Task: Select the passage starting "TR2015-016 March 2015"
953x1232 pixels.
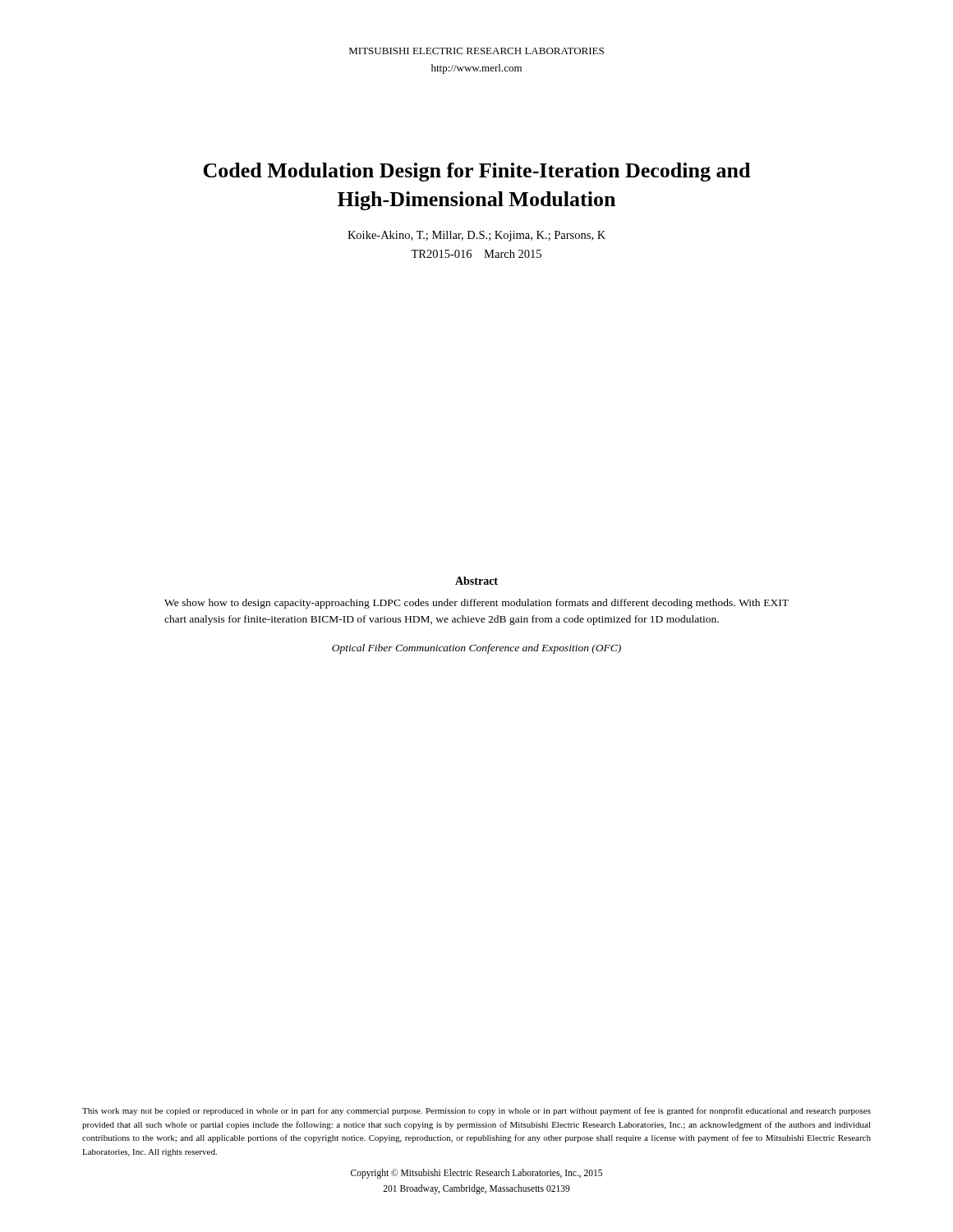Action: point(476,254)
